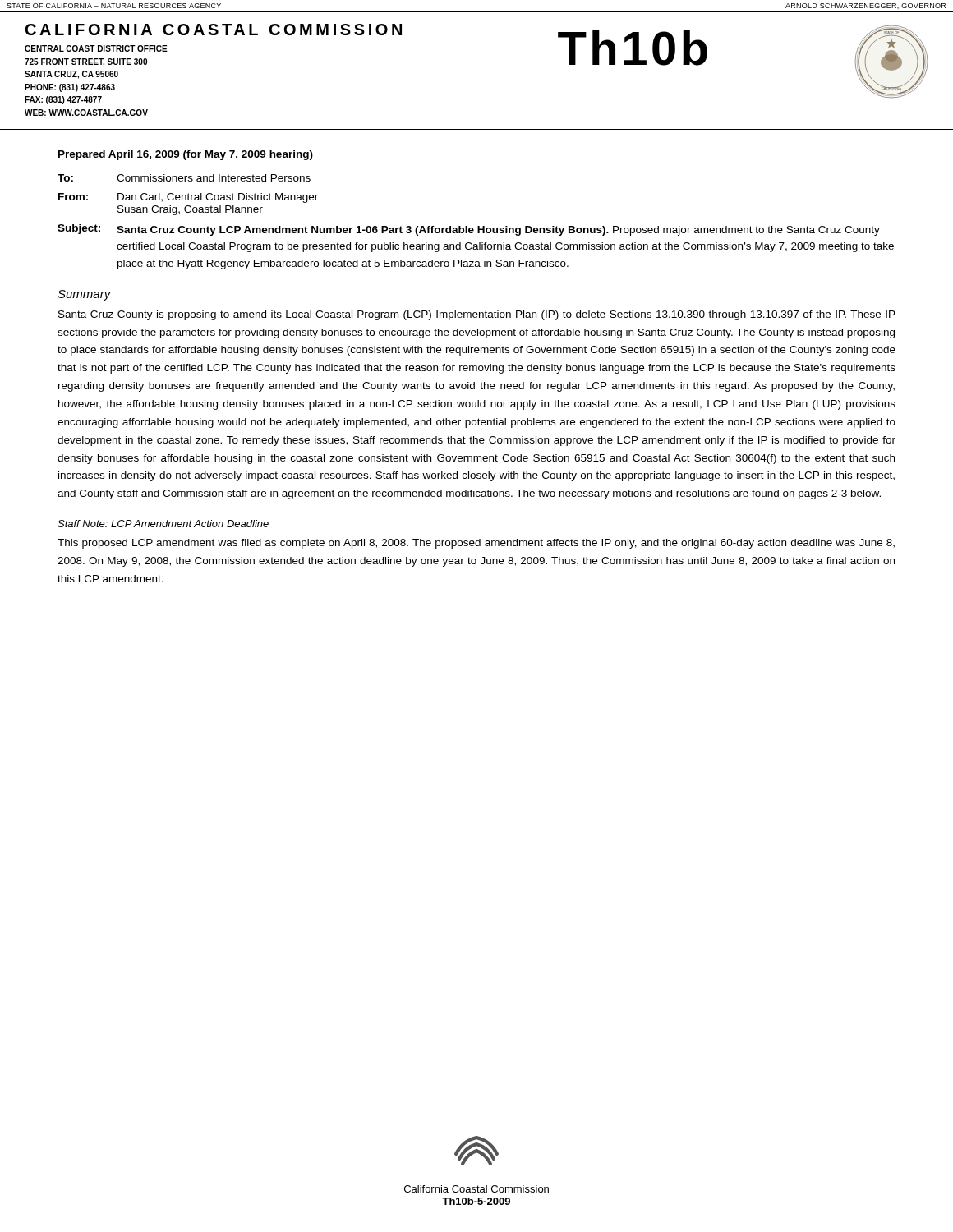Find the block on this page that starts "CENTRAL COAST DISTRICT"
The width and height of the screenshot is (953, 1232).
click(x=96, y=81)
